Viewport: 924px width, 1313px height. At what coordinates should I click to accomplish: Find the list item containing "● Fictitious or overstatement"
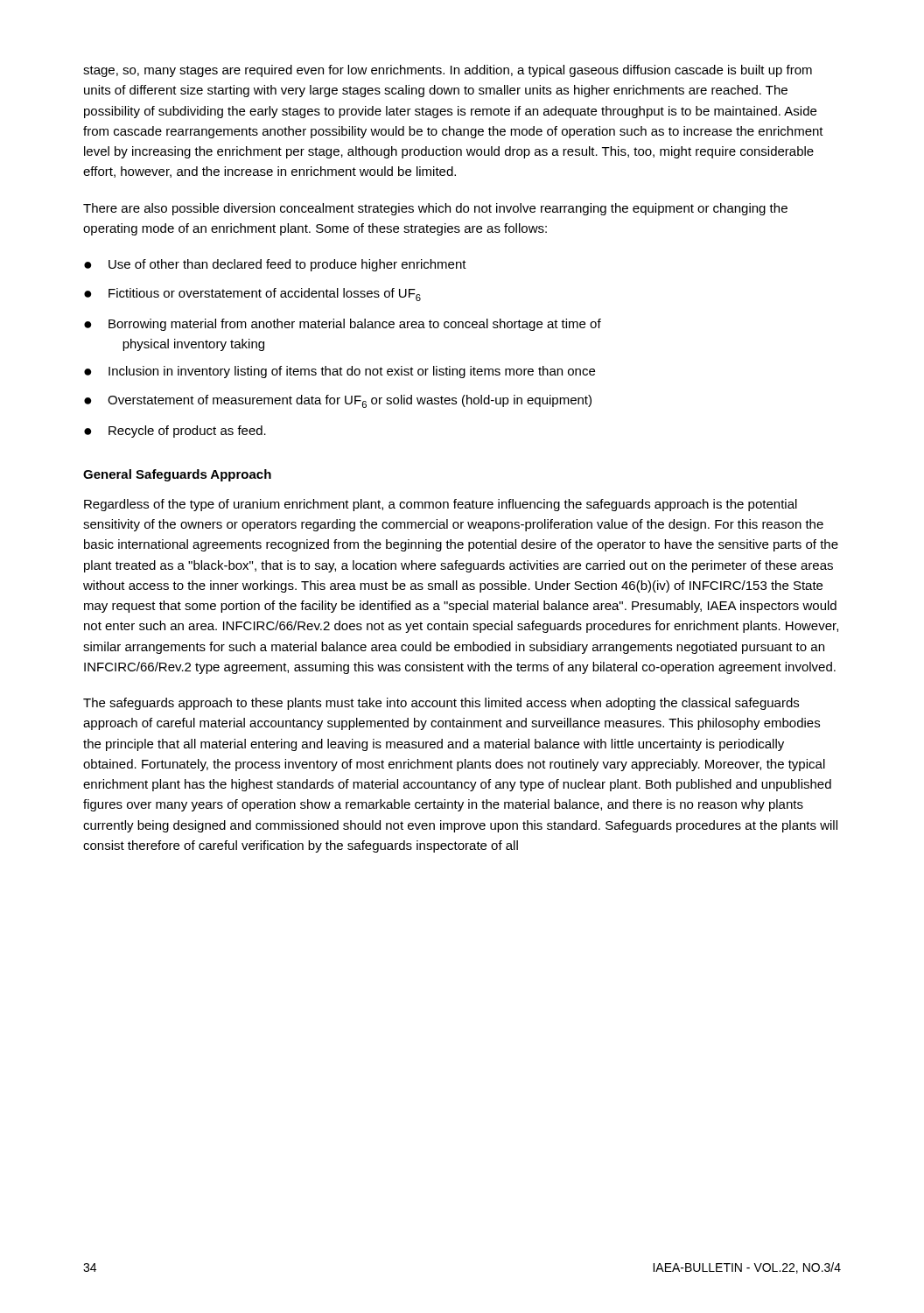252,295
